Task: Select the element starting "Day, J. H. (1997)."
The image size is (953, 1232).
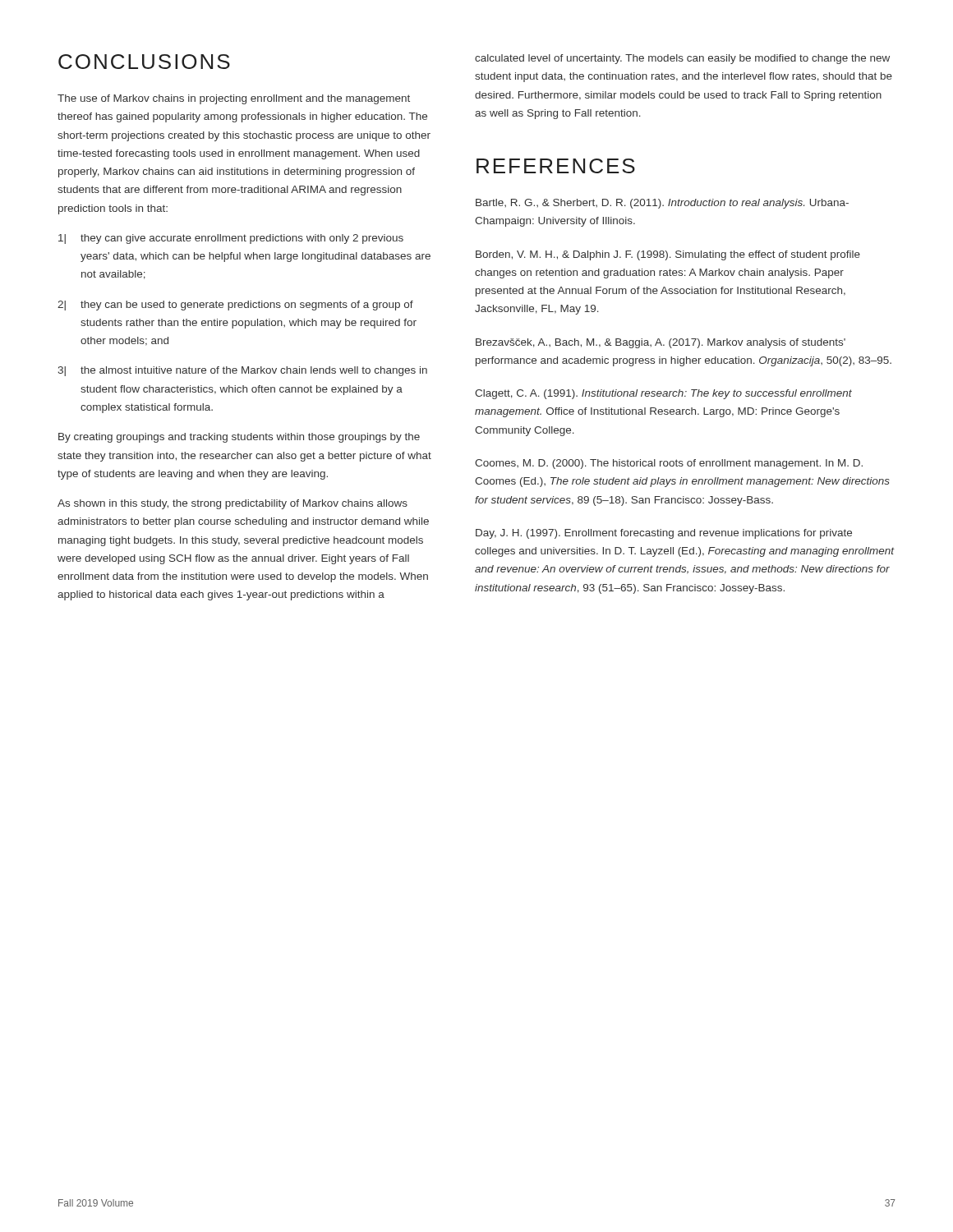Action: point(684,560)
